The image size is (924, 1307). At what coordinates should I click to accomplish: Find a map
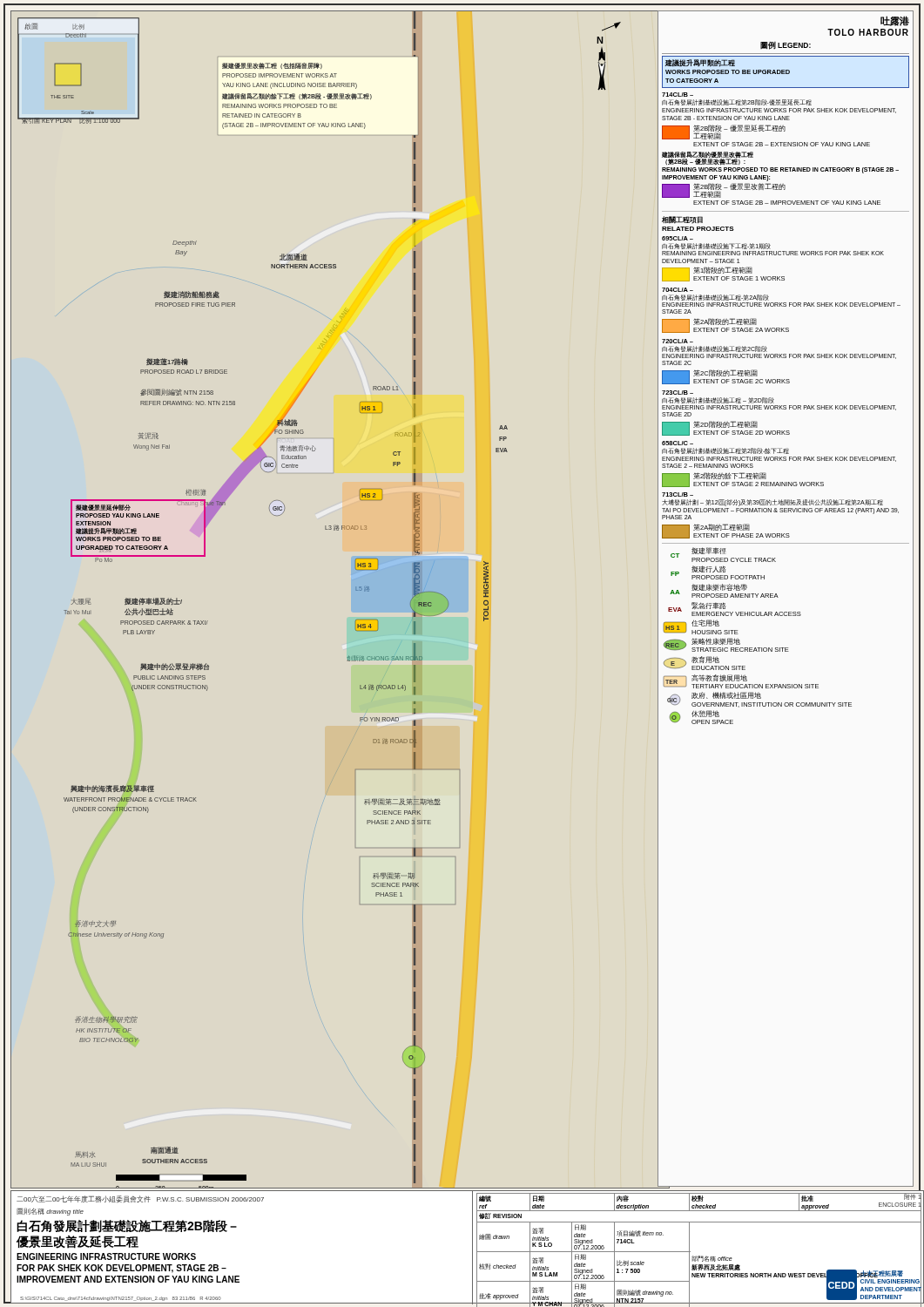[x=340, y=599]
